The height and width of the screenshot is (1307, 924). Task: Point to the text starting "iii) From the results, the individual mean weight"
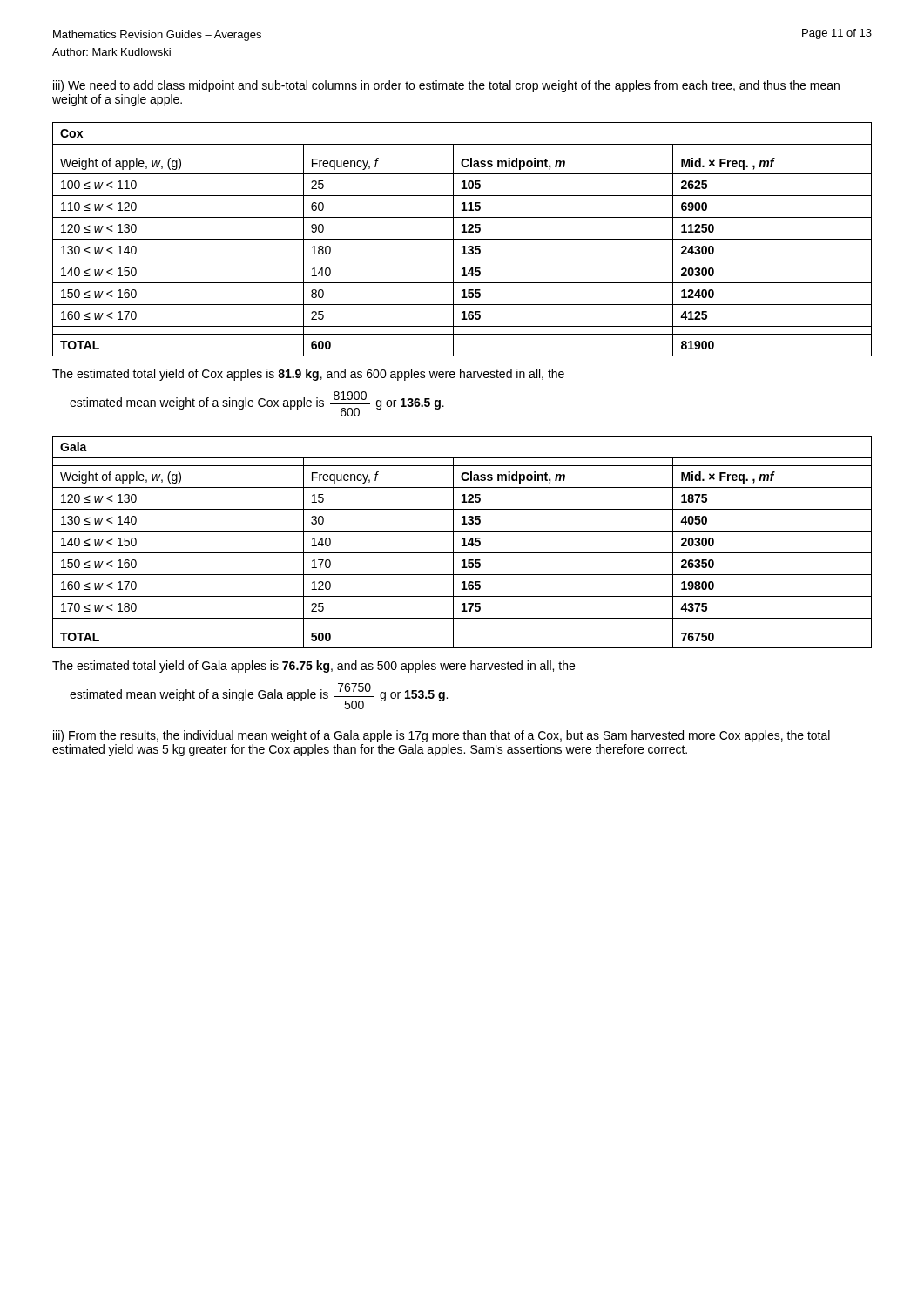[x=441, y=742]
